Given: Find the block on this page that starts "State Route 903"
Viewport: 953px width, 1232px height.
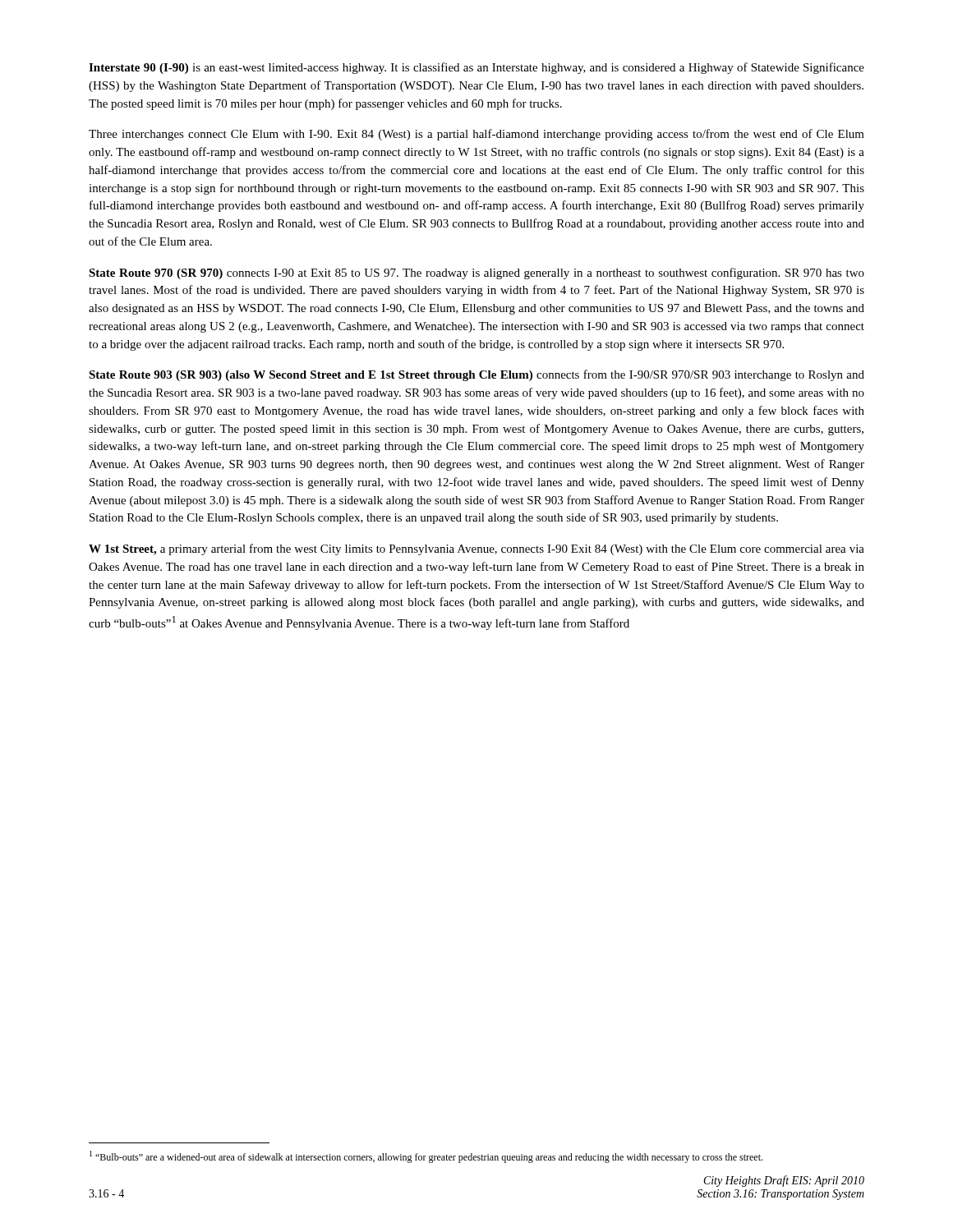Looking at the screenshot, I should (476, 446).
